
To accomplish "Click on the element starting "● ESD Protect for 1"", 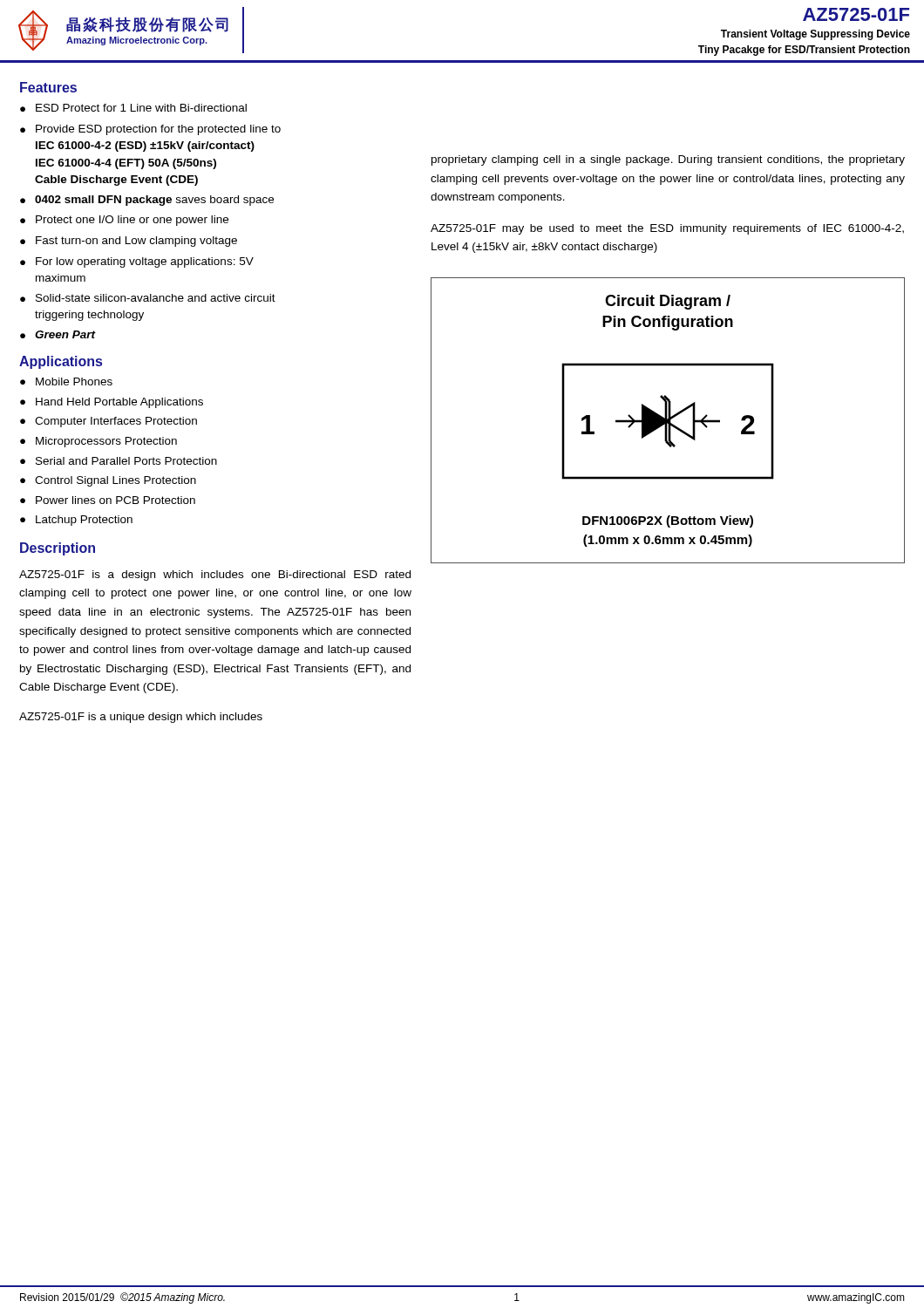I will [x=133, y=108].
